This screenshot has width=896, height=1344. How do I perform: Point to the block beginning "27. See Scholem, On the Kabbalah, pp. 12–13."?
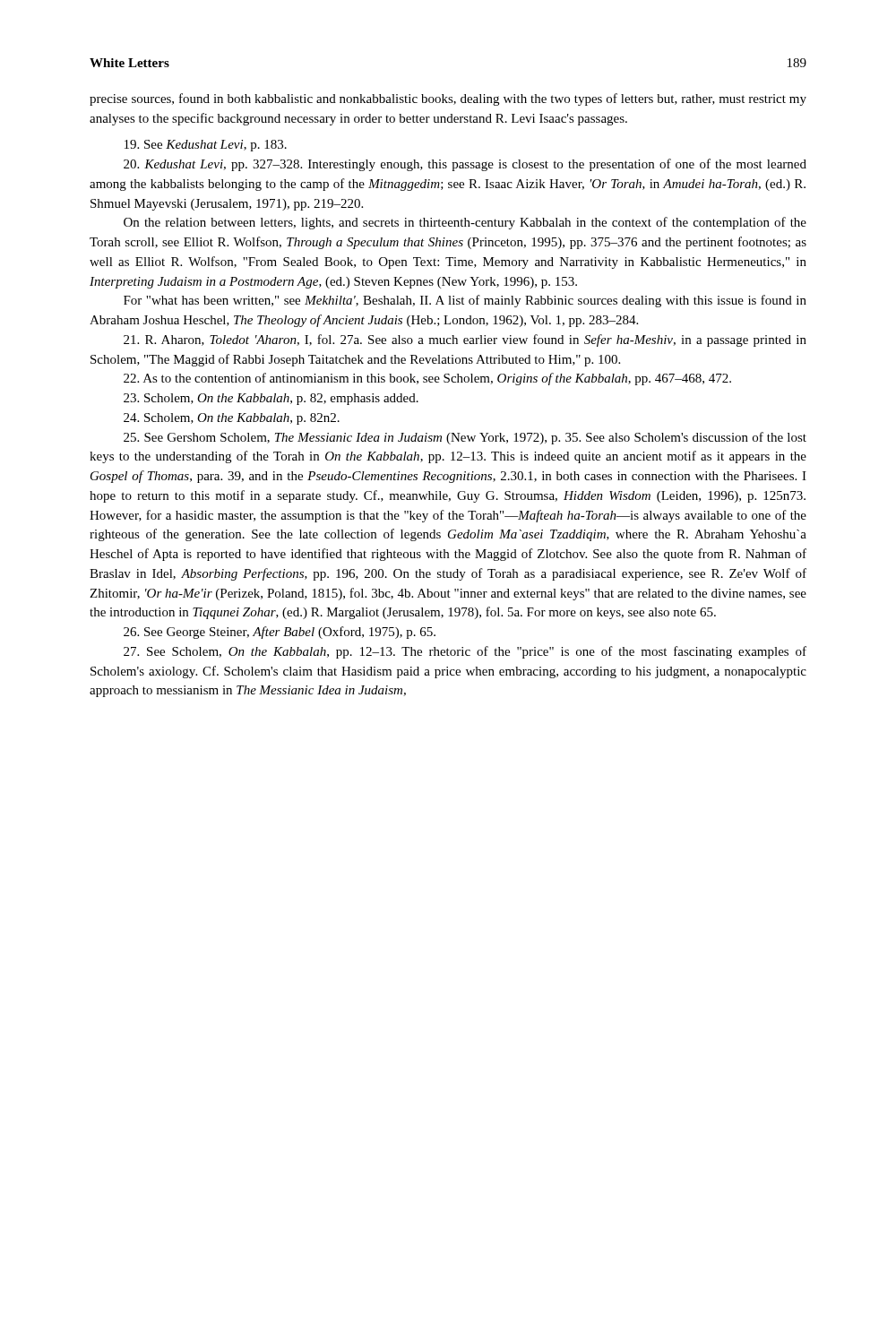coord(448,671)
